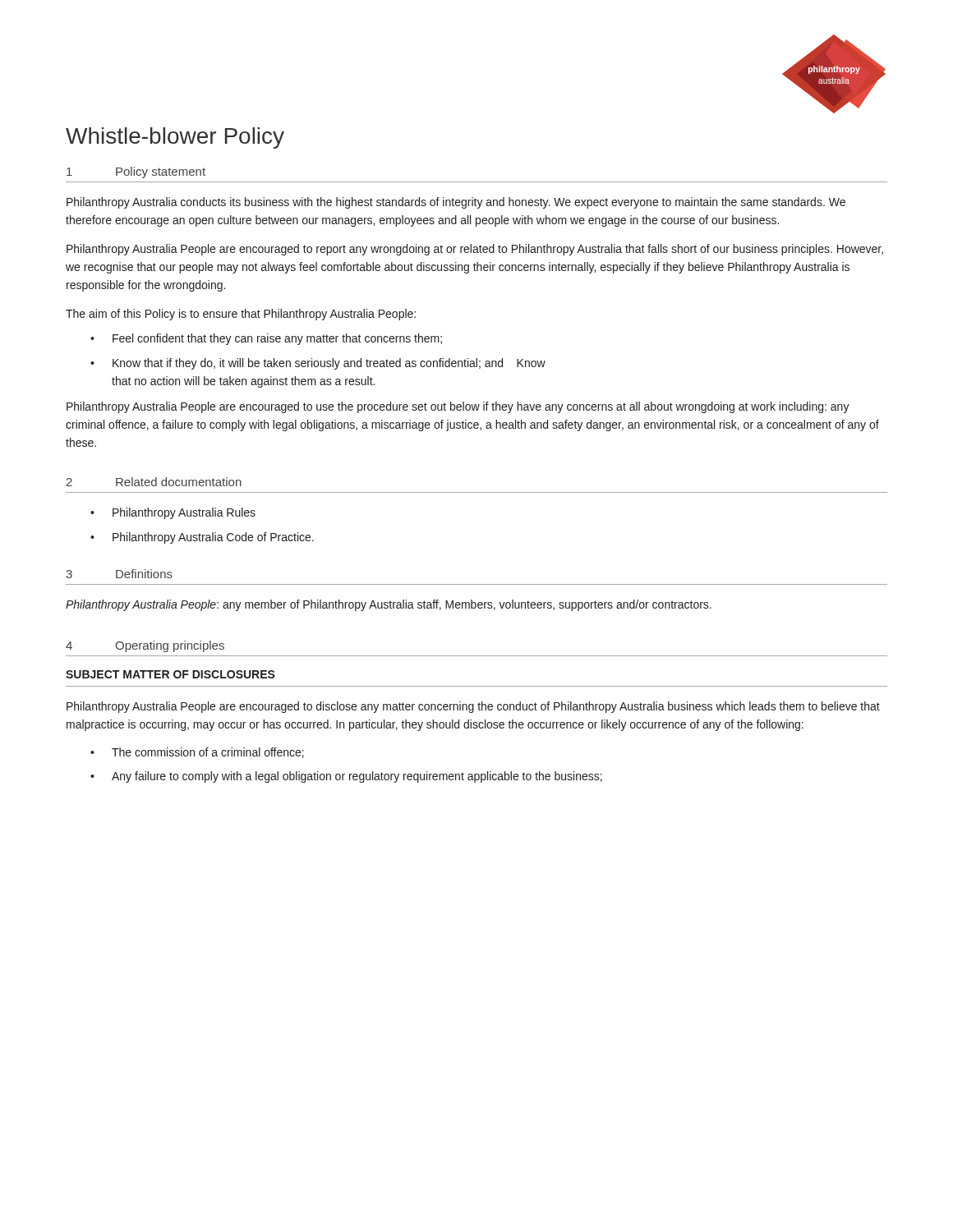Find the text block starting "Philanthropy Australia People: any member of Philanthropy Australia"
Image resolution: width=953 pixels, height=1232 pixels.
pyautogui.click(x=476, y=605)
